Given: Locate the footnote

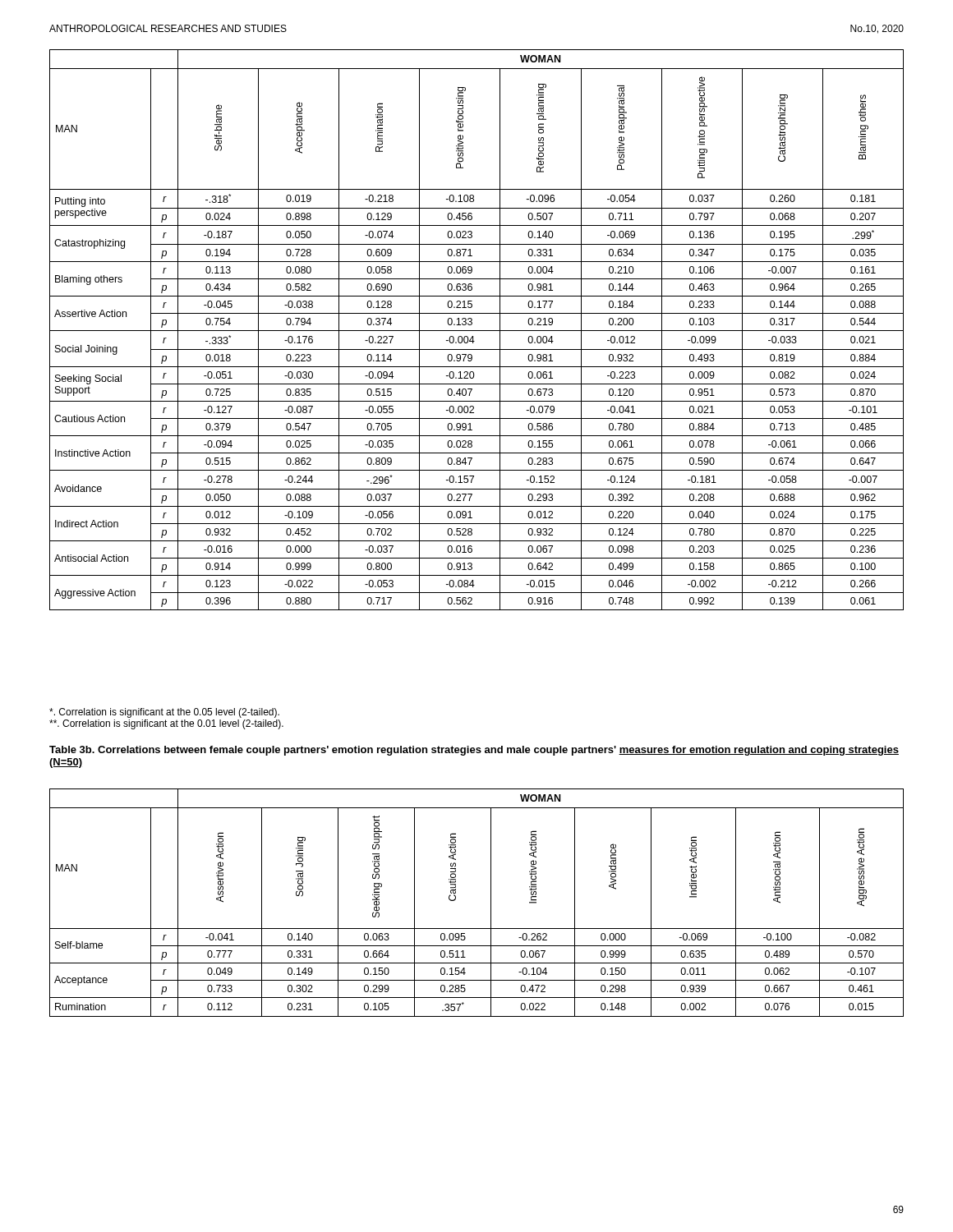Looking at the screenshot, I should (x=476, y=718).
